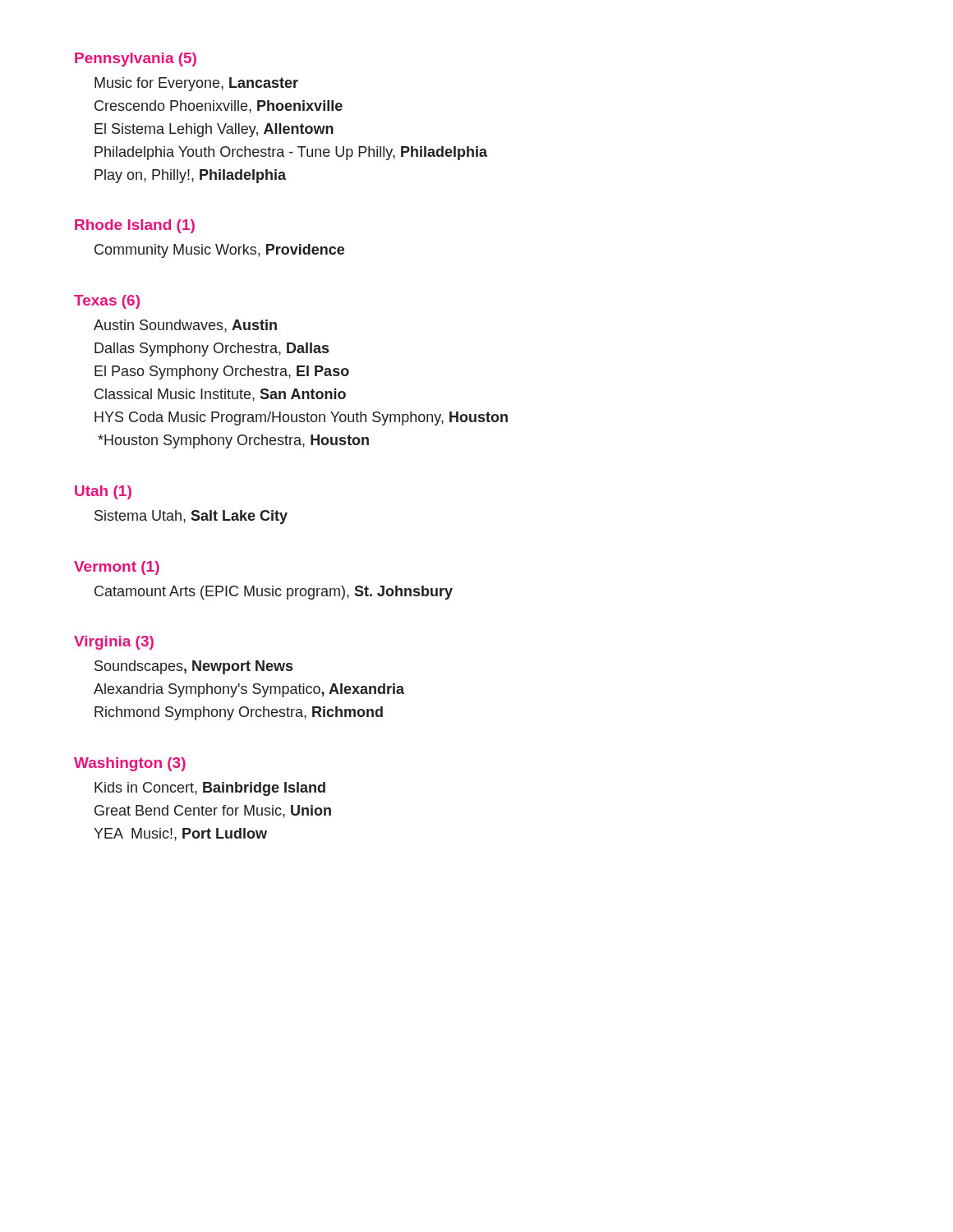Where does it say "Music for Everyone, Lancaster"?
The height and width of the screenshot is (1232, 953).
[x=196, y=83]
